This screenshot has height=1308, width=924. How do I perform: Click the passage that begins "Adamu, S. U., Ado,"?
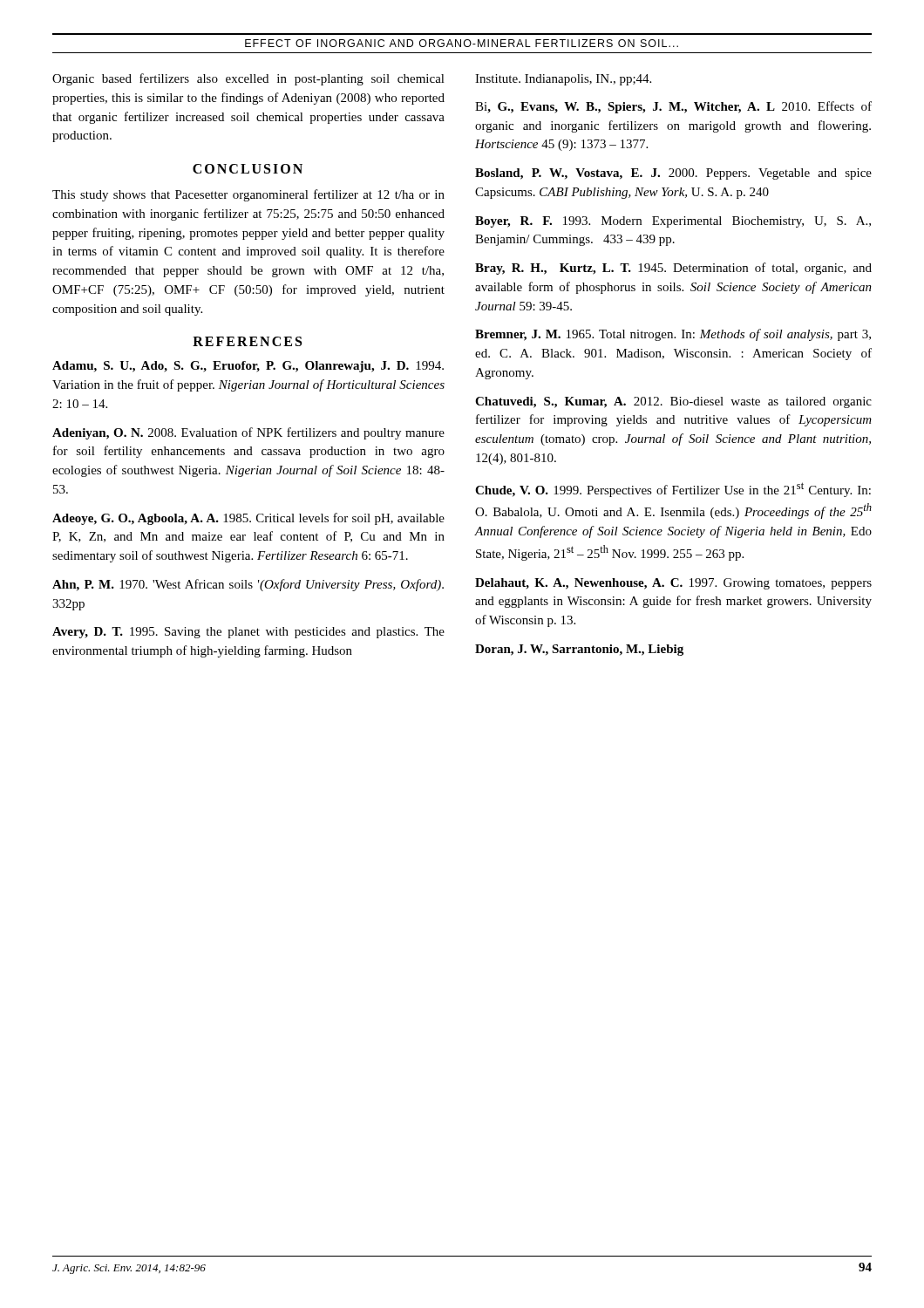[x=248, y=385]
